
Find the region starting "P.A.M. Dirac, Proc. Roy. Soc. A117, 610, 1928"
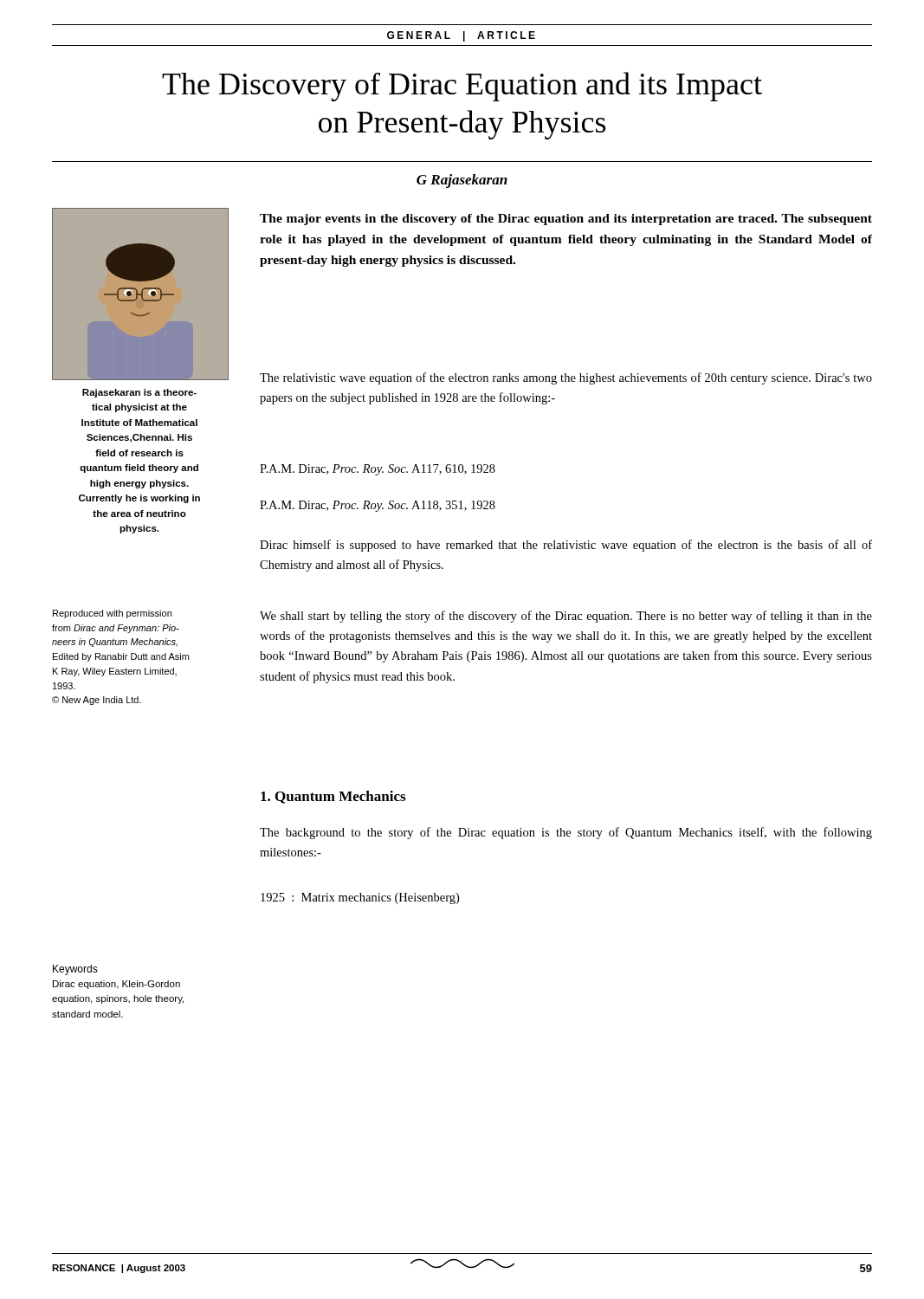[x=378, y=468]
